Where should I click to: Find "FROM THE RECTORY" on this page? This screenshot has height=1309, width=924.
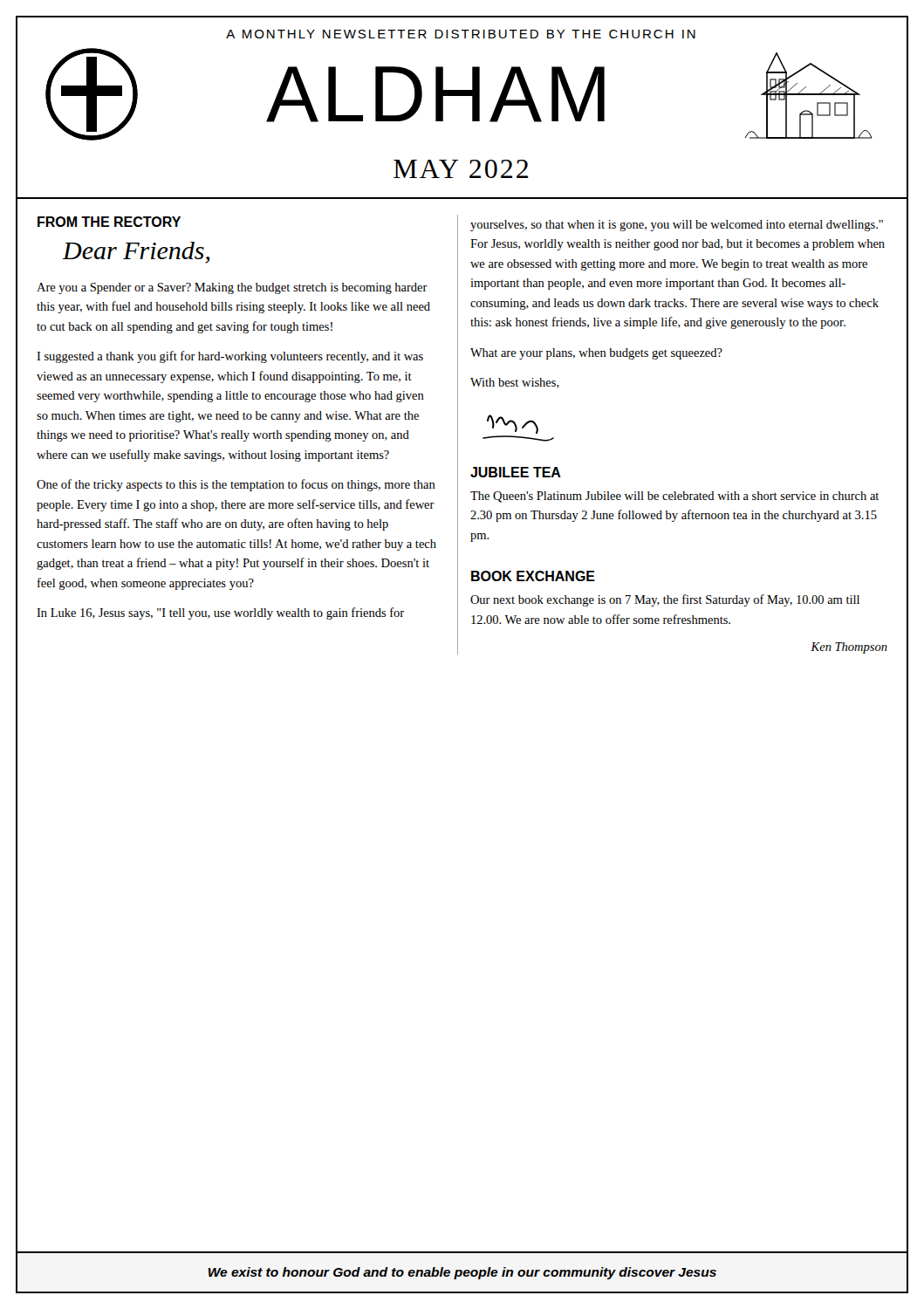point(109,222)
